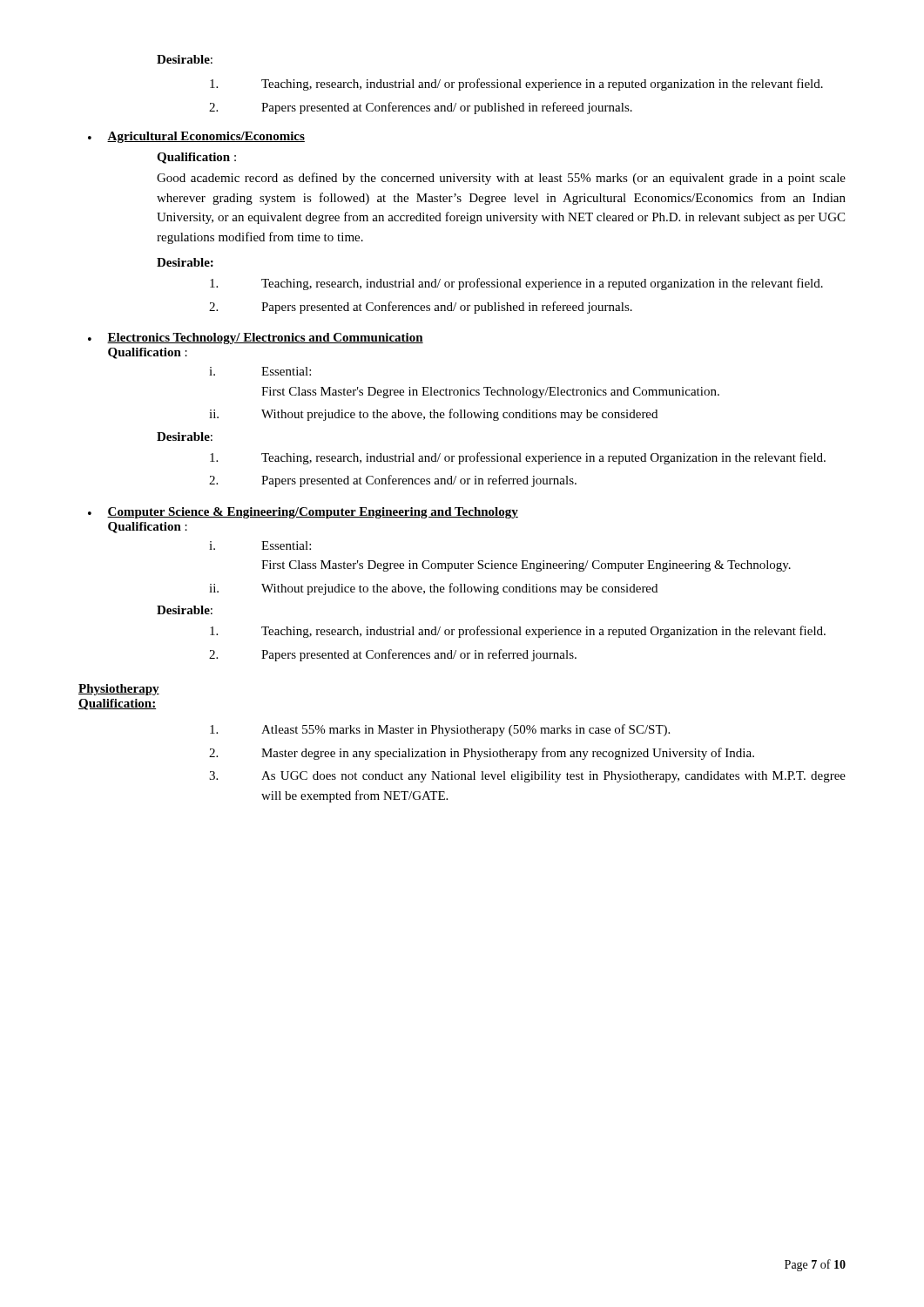Click on the section header that reads "Electronics Technology/ Electronics and Communication"
The width and height of the screenshot is (924, 1307).
click(x=265, y=338)
